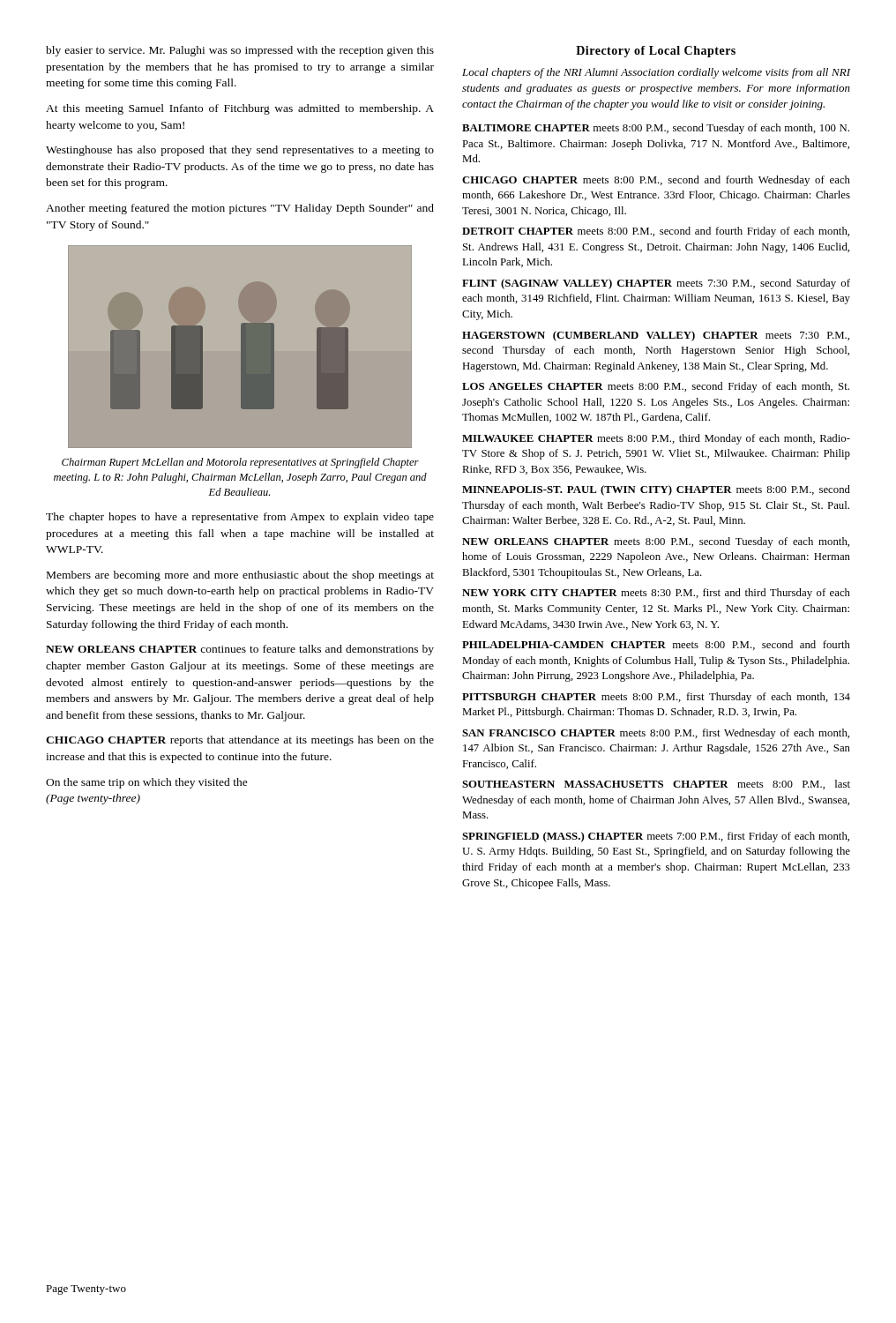
Task: Find the text block with the text "FLINT (SAGINAW VALLEY) CHAPTER"
Action: click(x=656, y=299)
